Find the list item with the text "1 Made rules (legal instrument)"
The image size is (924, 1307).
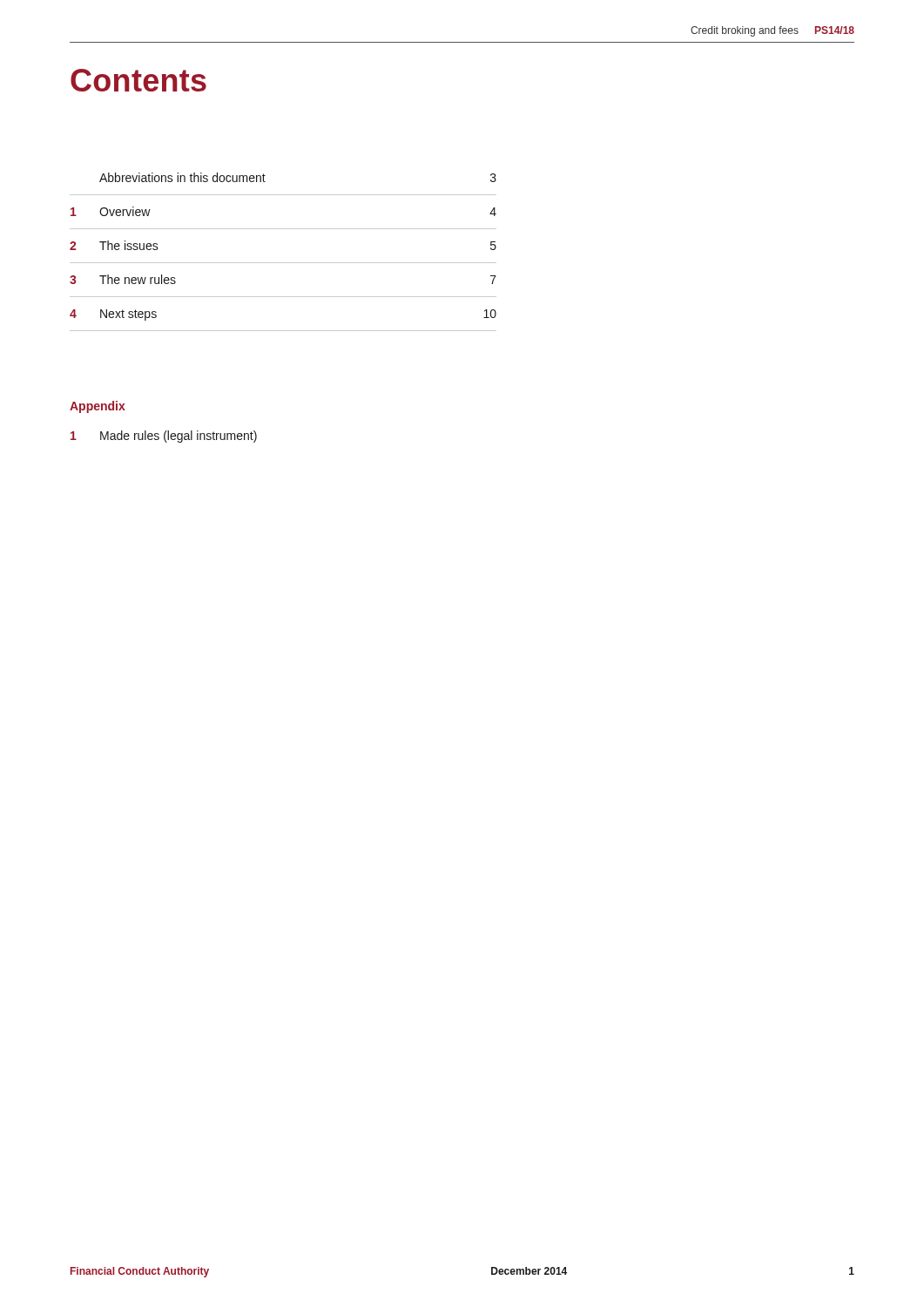click(x=163, y=436)
